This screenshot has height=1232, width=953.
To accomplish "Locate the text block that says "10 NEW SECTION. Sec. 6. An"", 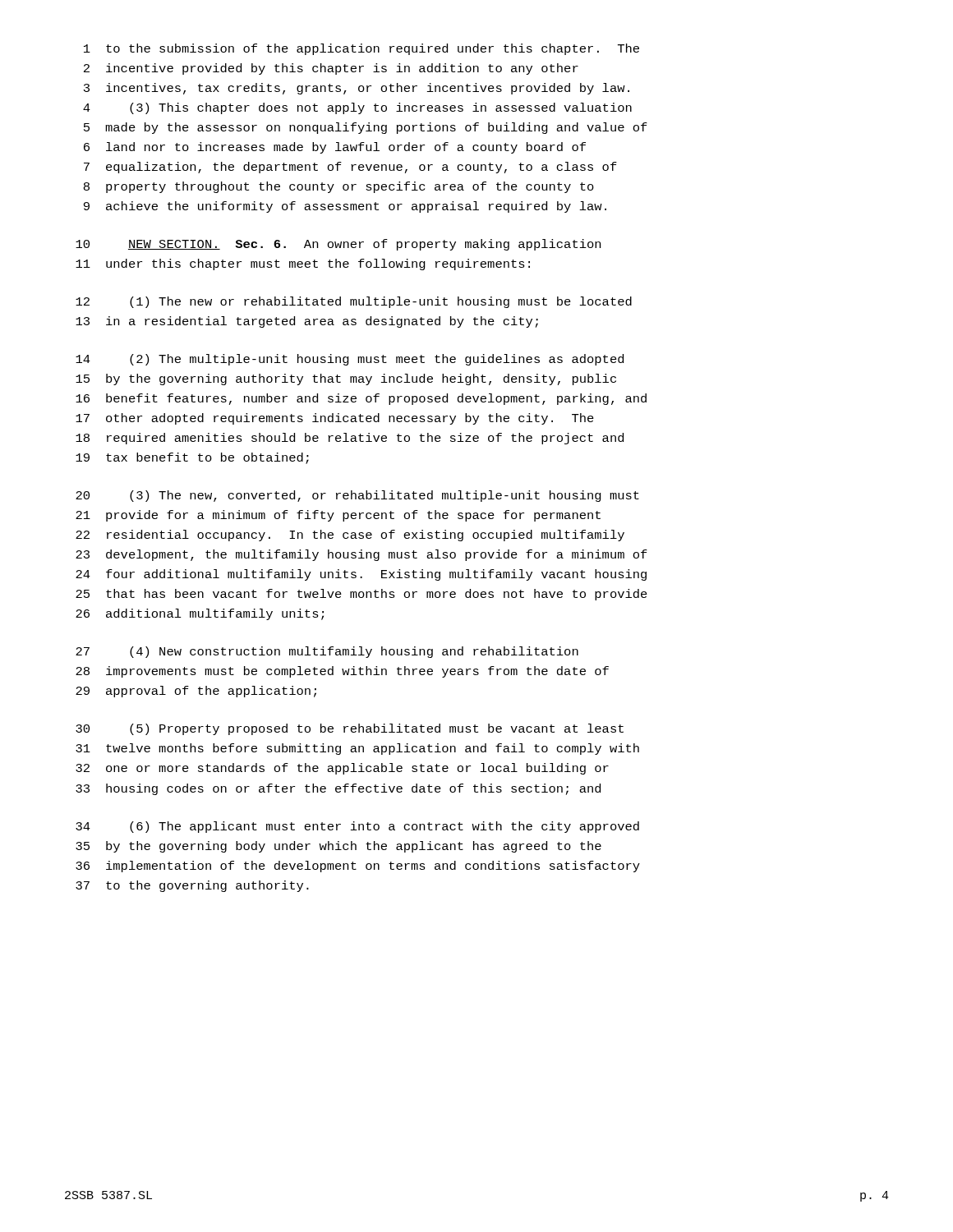I will tap(476, 255).
